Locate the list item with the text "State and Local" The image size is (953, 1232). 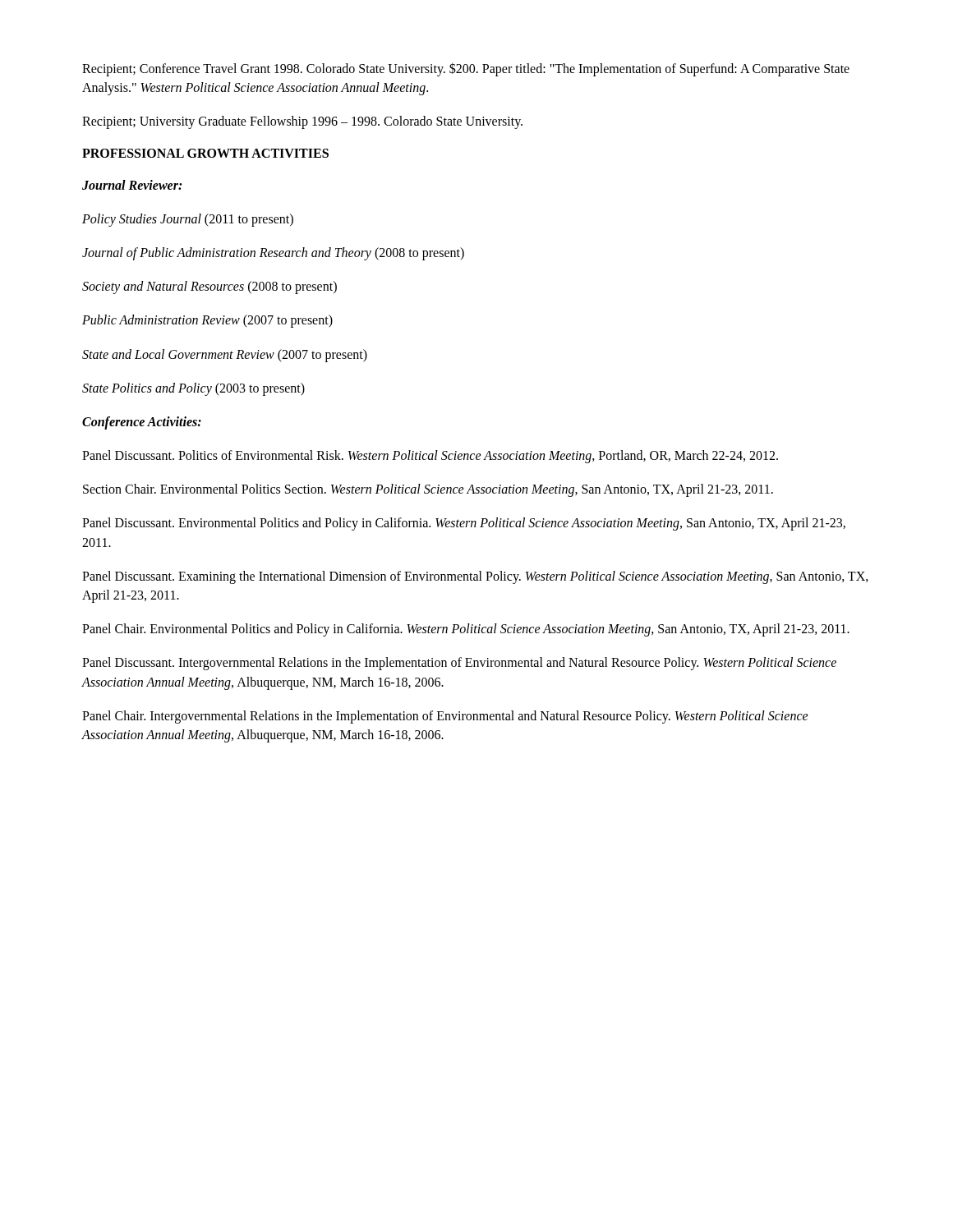click(225, 354)
